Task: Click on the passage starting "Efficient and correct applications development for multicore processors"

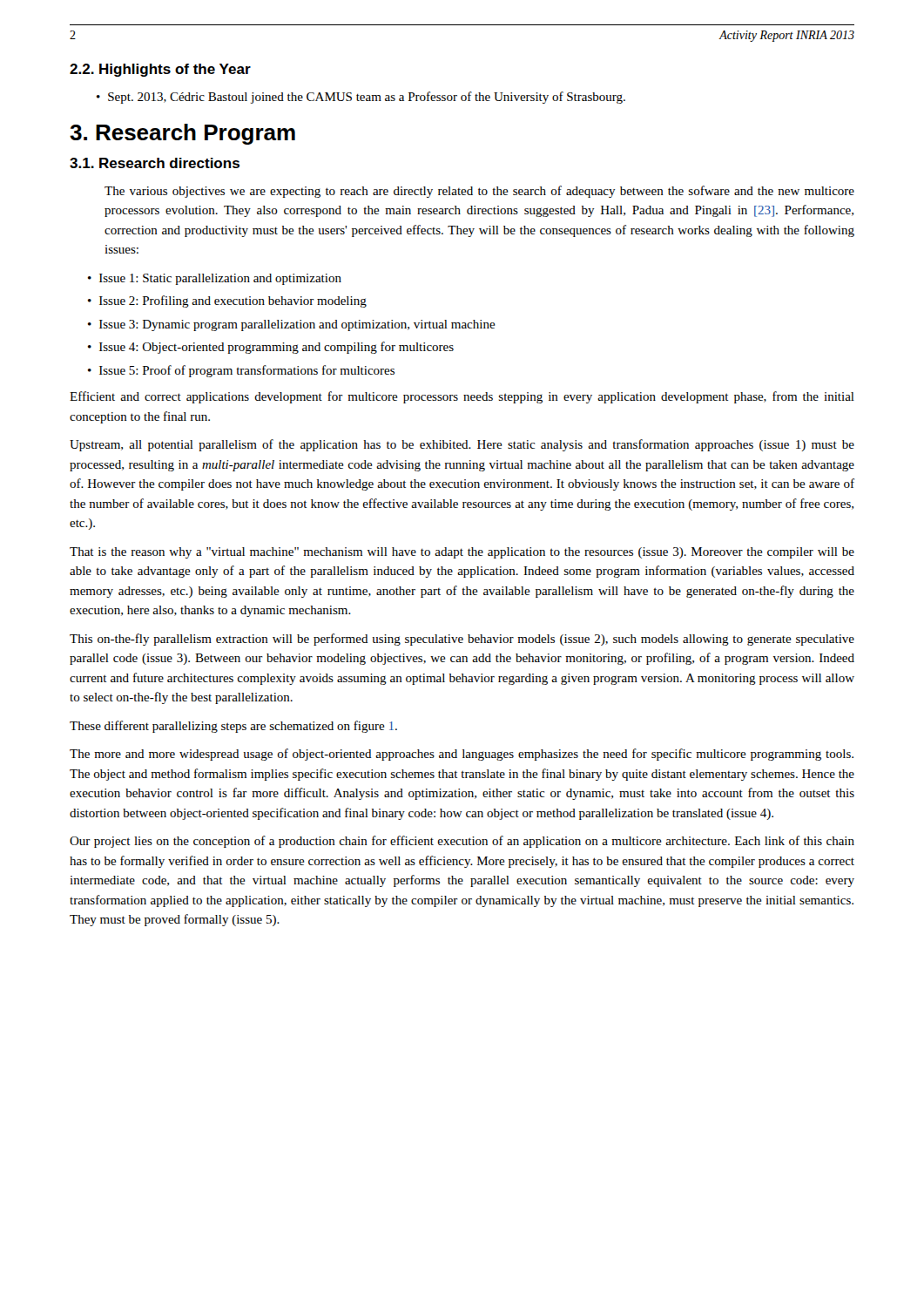Action: click(462, 406)
